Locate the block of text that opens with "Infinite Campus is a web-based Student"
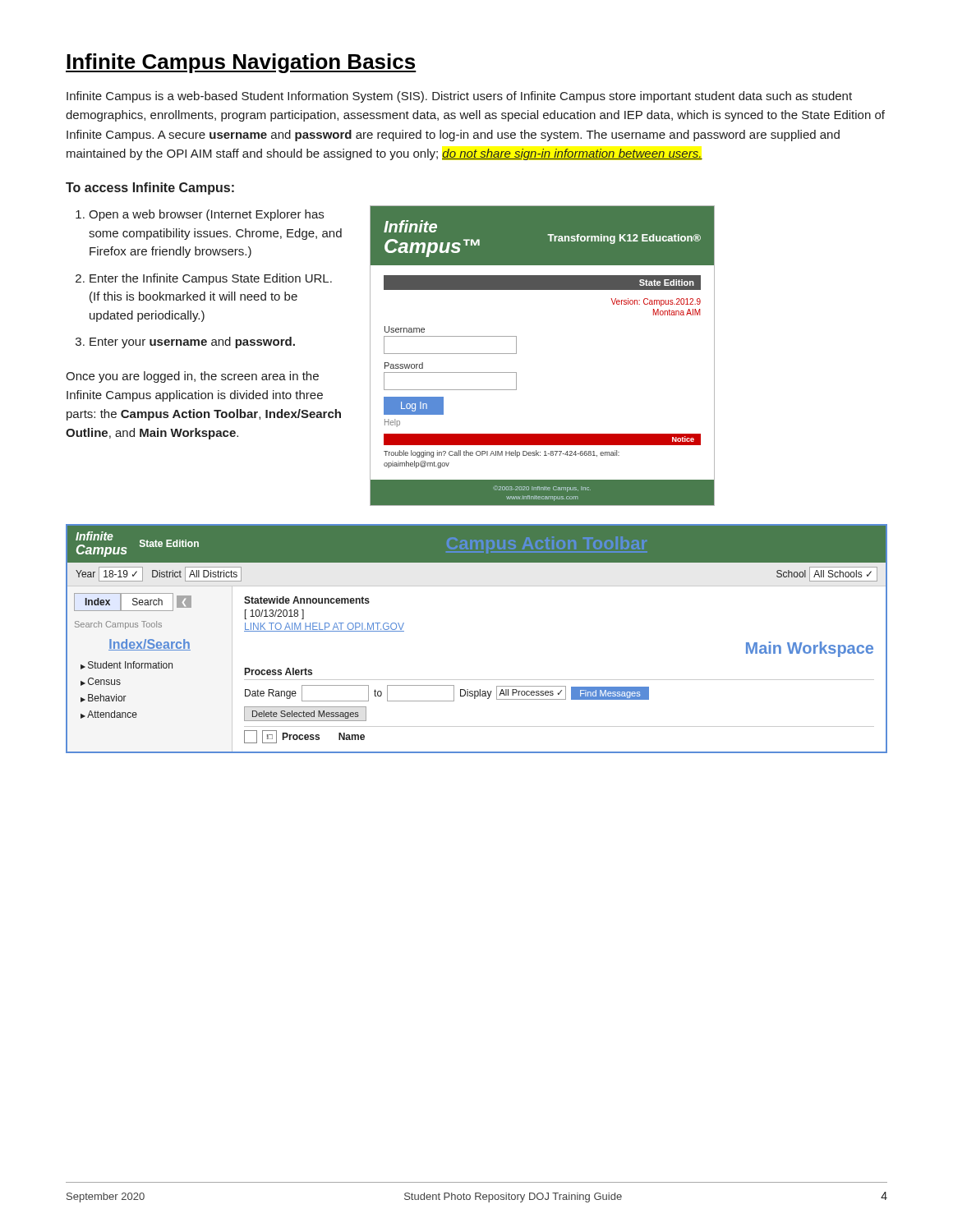Screen dimensions: 1232x953 tap(475, 124)
